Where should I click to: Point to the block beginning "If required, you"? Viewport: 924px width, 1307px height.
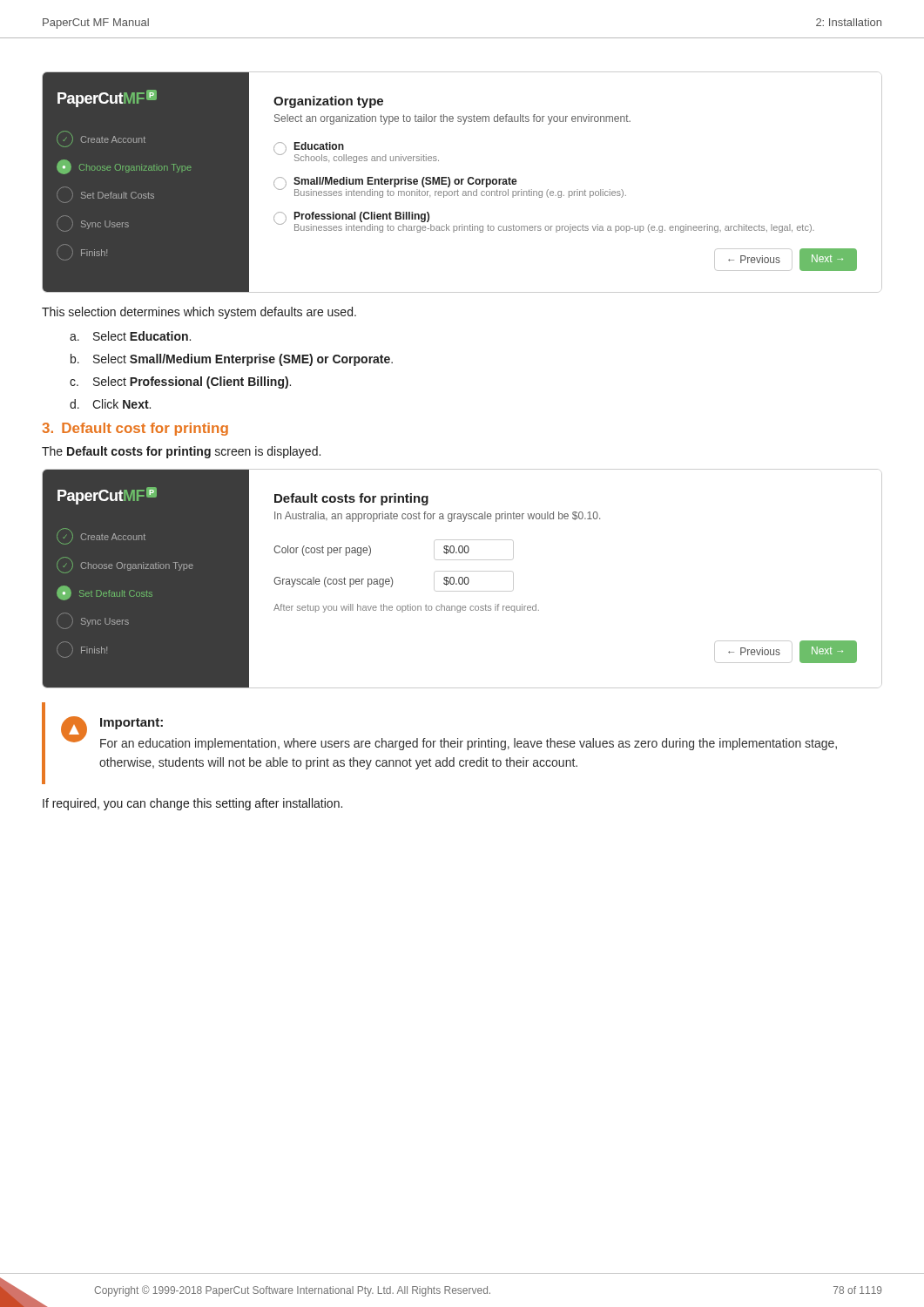pyautogui.click(x=193, y=804)
